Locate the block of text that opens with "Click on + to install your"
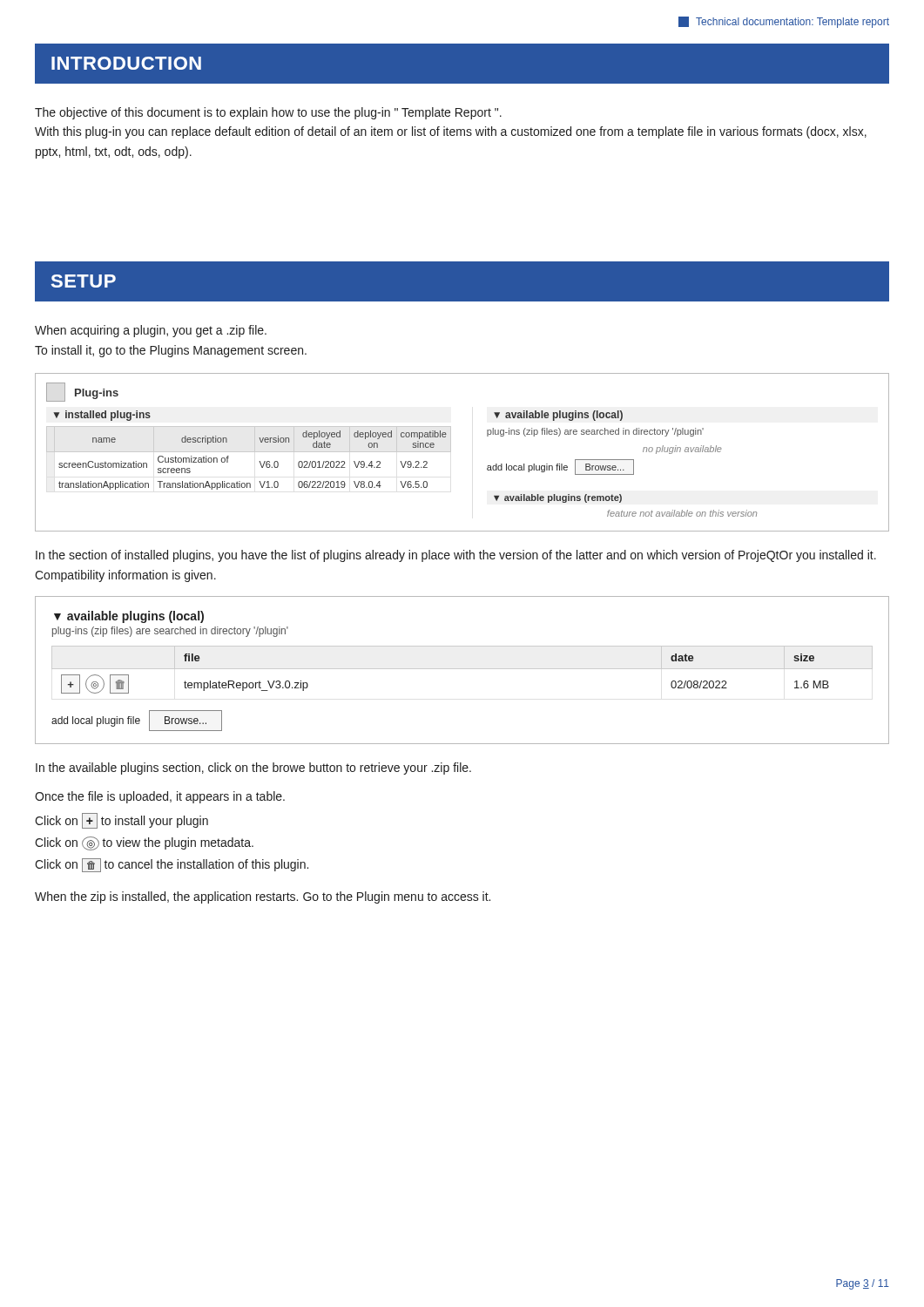 tap(122, 820)
